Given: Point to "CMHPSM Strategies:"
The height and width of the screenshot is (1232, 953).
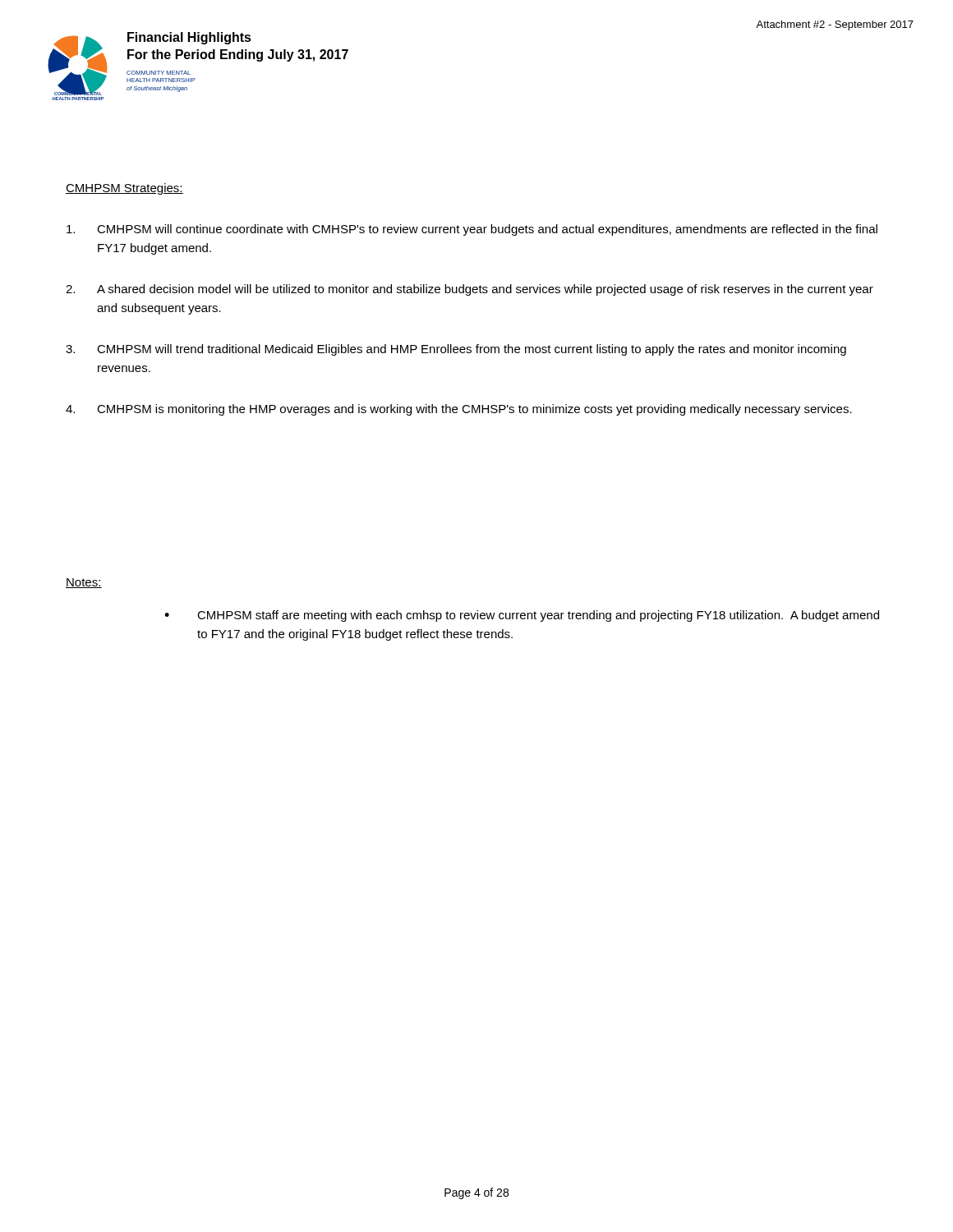Looking at the screenshot, I should click(124, 188).
